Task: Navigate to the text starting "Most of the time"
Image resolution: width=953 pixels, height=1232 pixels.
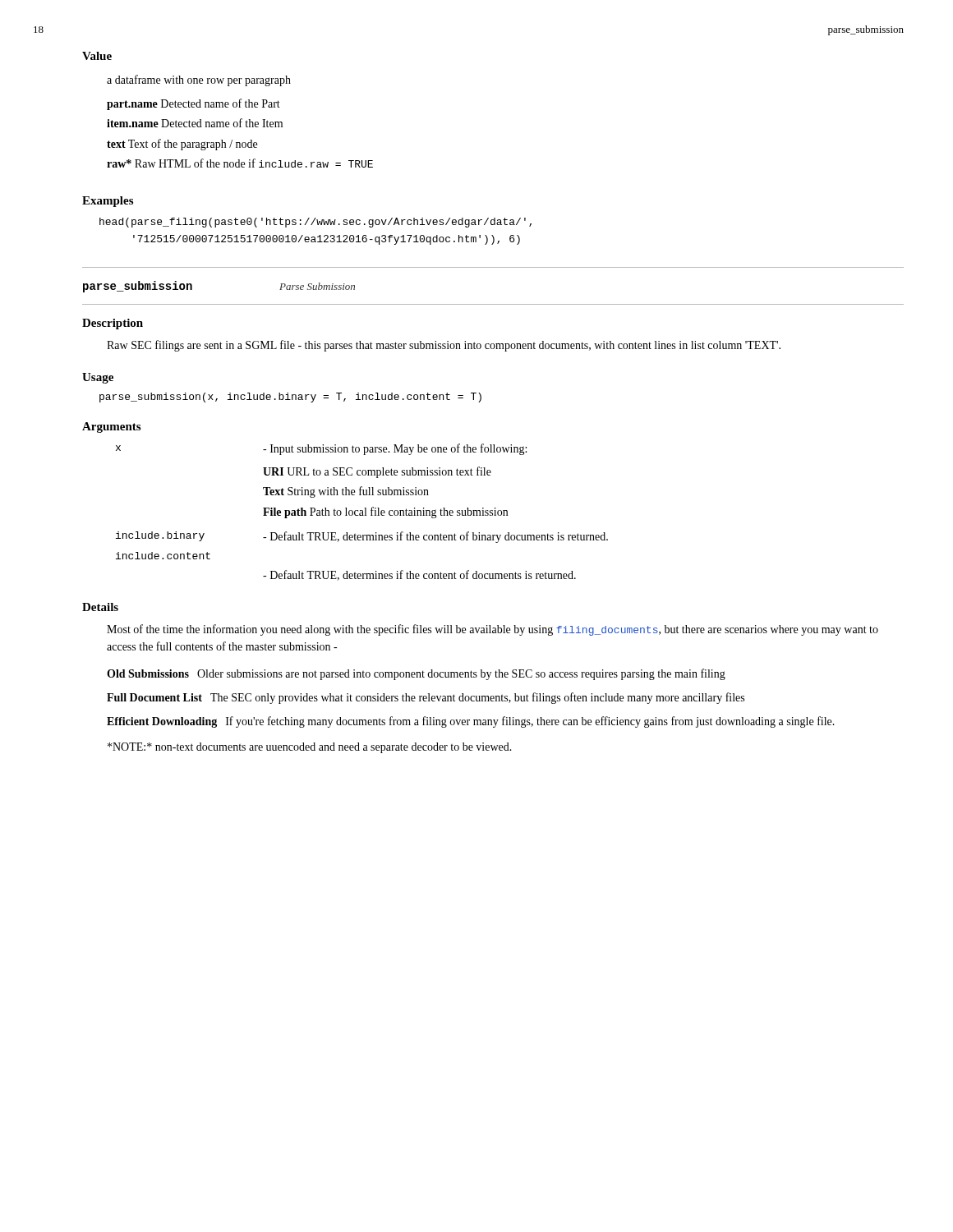Action: (x=493, y=638)
